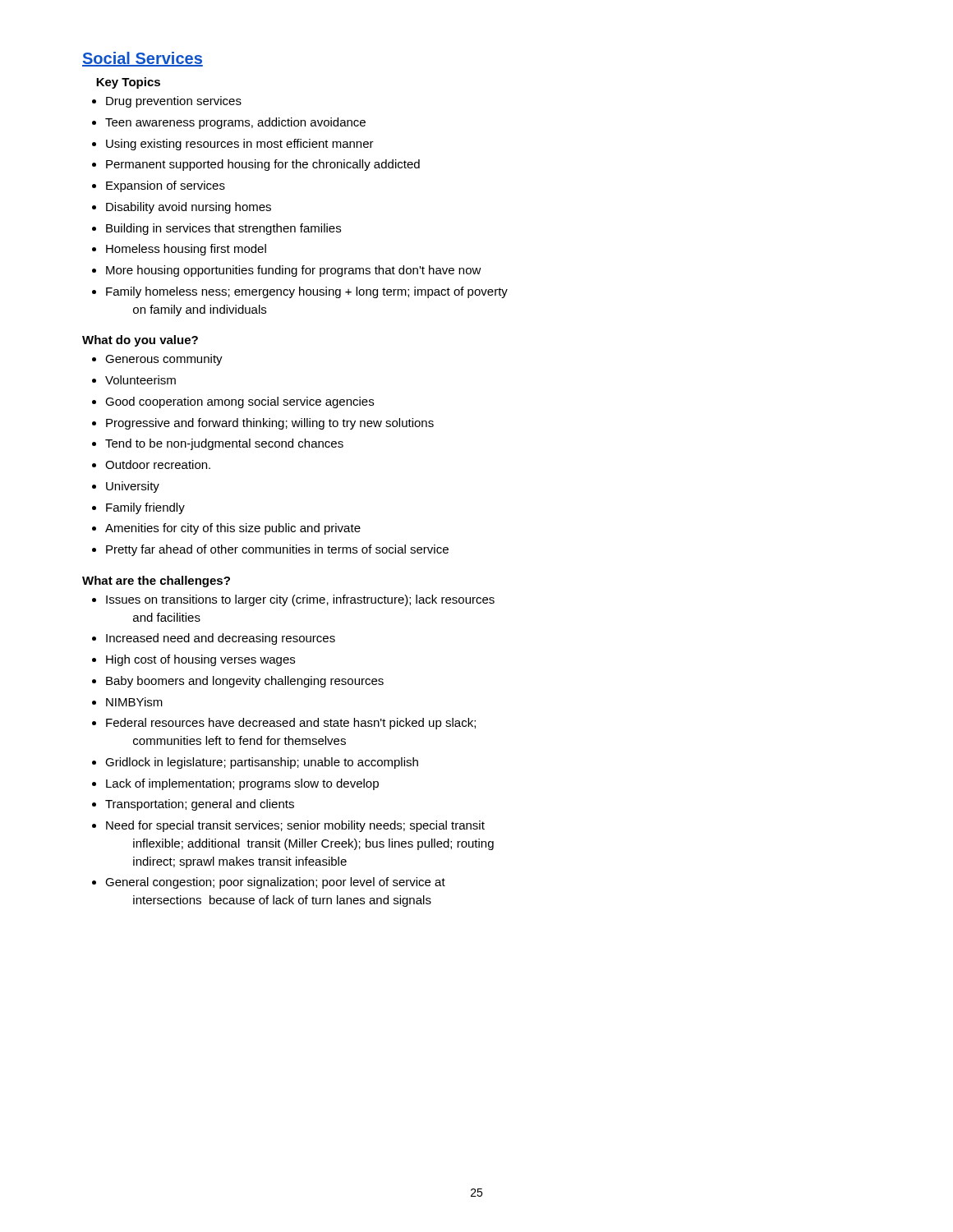Viewport: 953px width, 1232px height.
Task: Point to "Family friendly"
Action: coord(138,508)
